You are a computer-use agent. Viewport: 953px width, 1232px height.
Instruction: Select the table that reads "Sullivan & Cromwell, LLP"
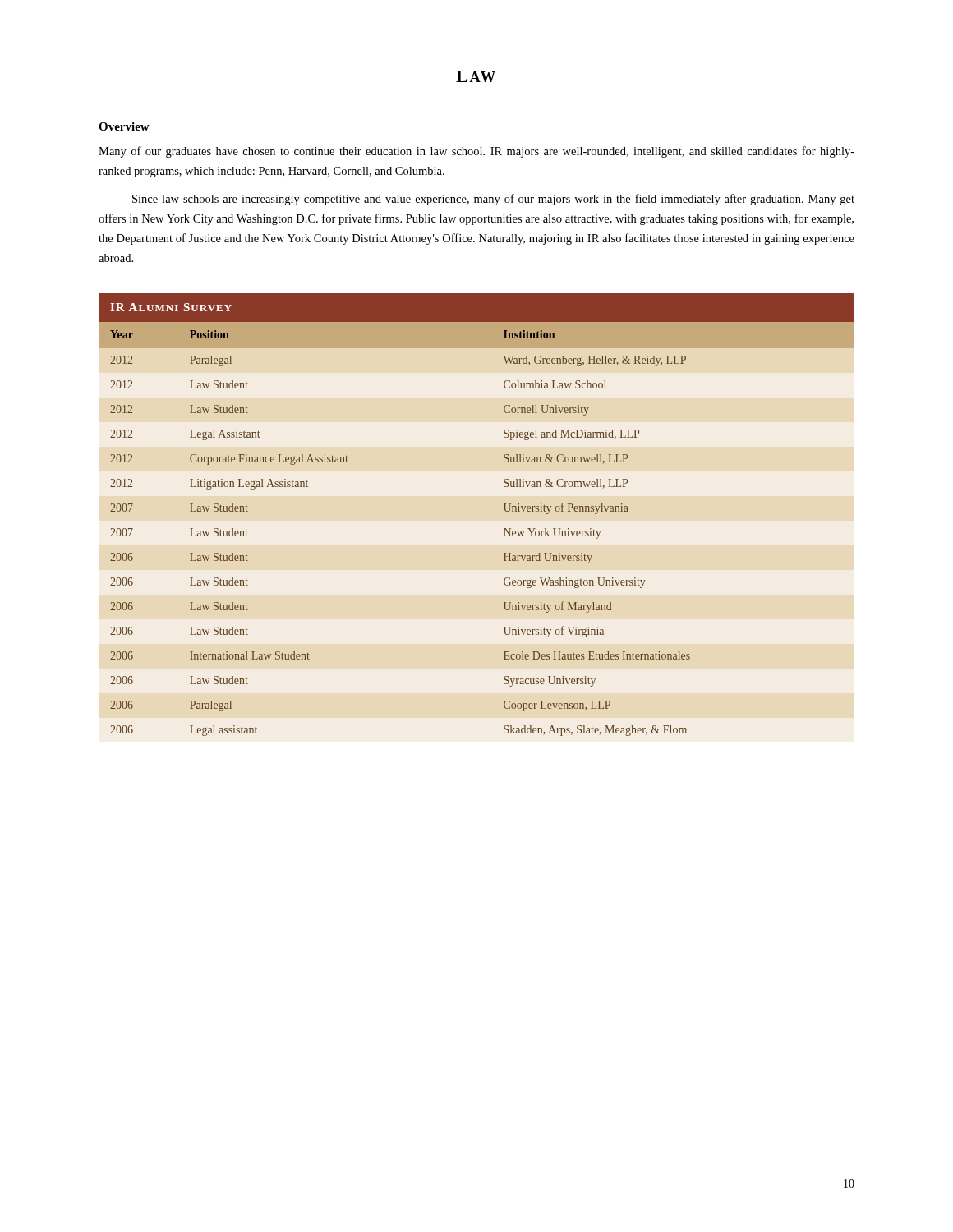point(476,518)
